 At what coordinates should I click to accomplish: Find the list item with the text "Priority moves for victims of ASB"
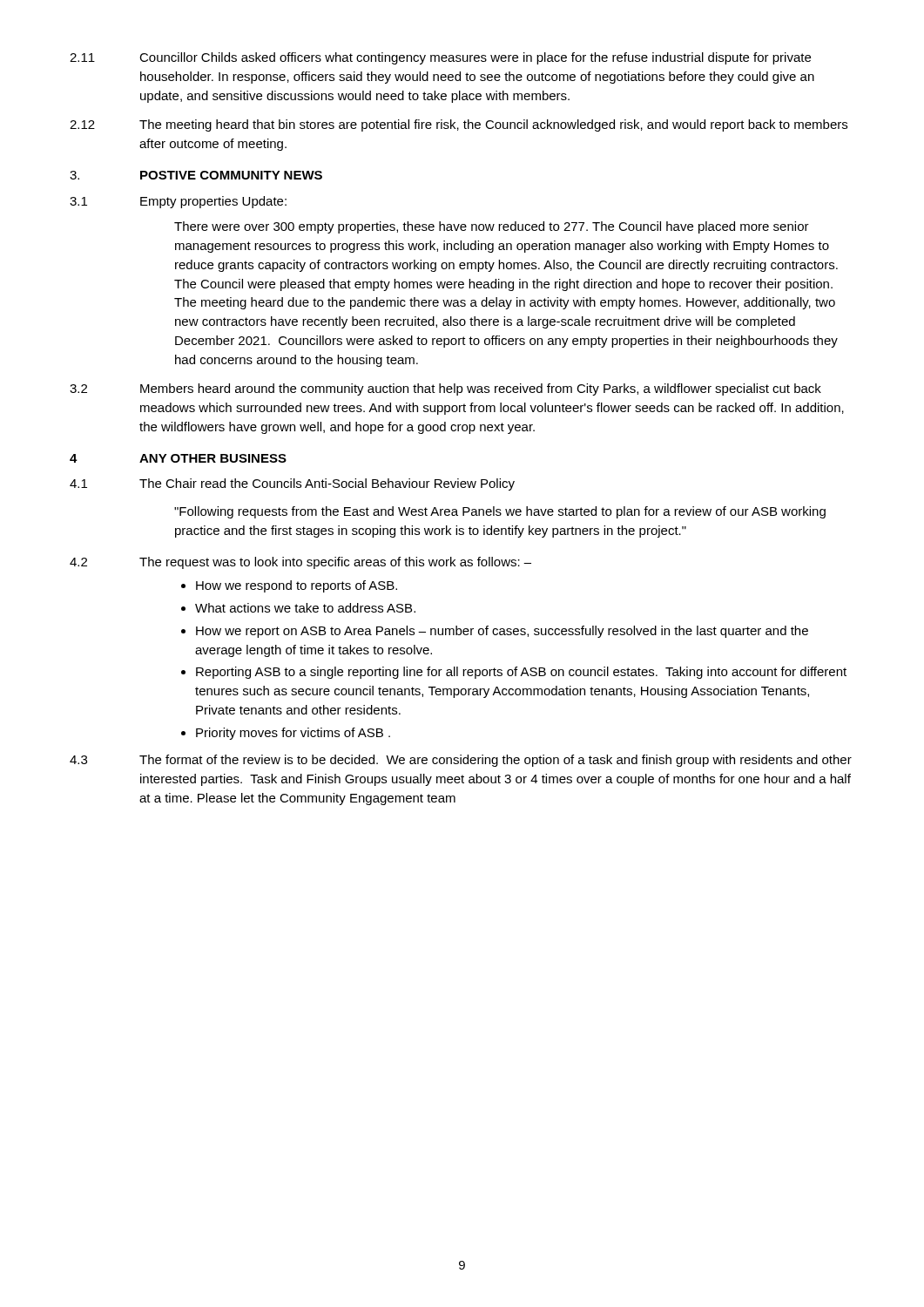(293, 732)
